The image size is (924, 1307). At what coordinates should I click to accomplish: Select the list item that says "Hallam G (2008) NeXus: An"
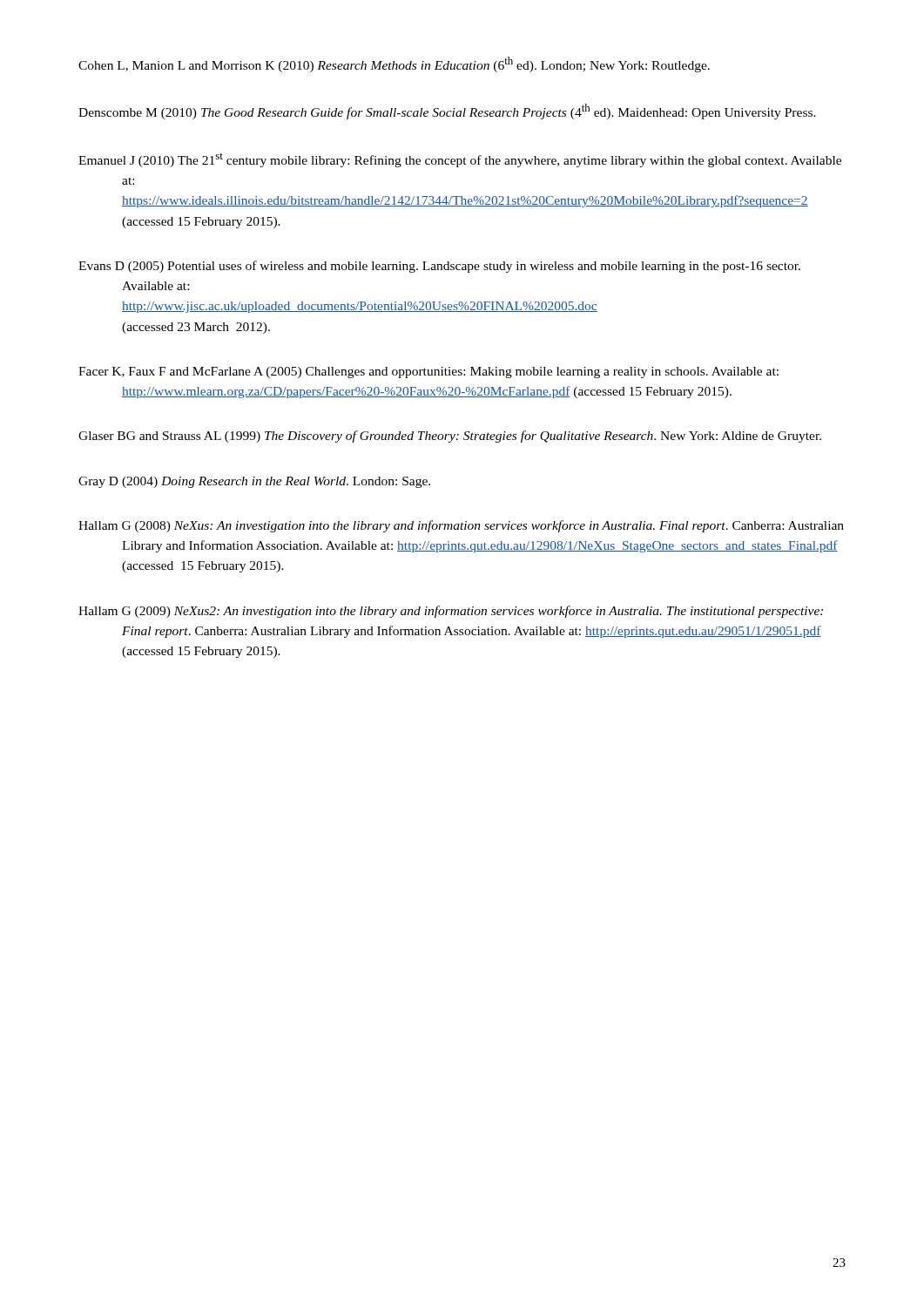click(x=461, y=545)
